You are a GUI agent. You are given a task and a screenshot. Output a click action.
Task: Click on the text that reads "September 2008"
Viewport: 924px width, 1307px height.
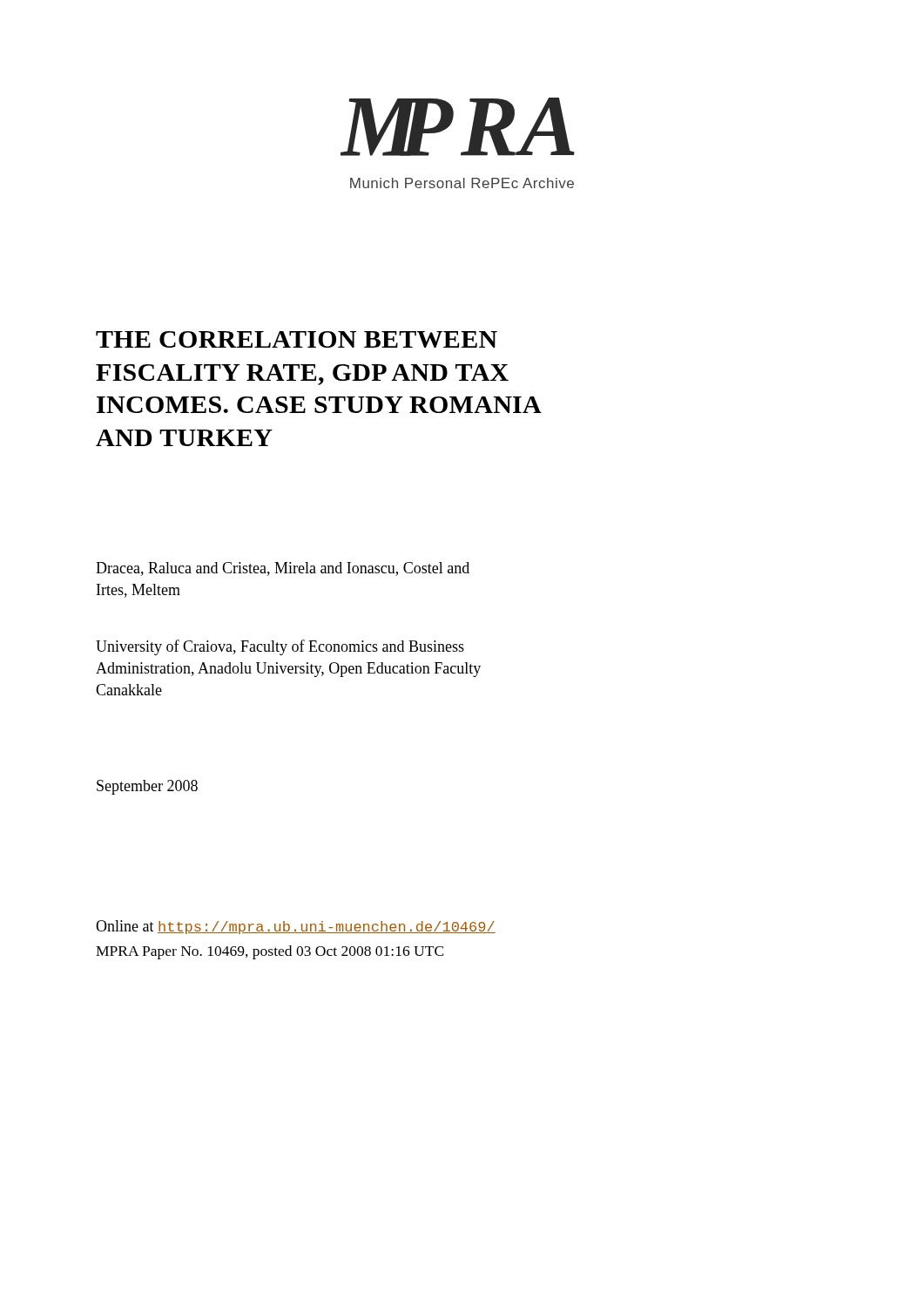click(x=147, y=787)
